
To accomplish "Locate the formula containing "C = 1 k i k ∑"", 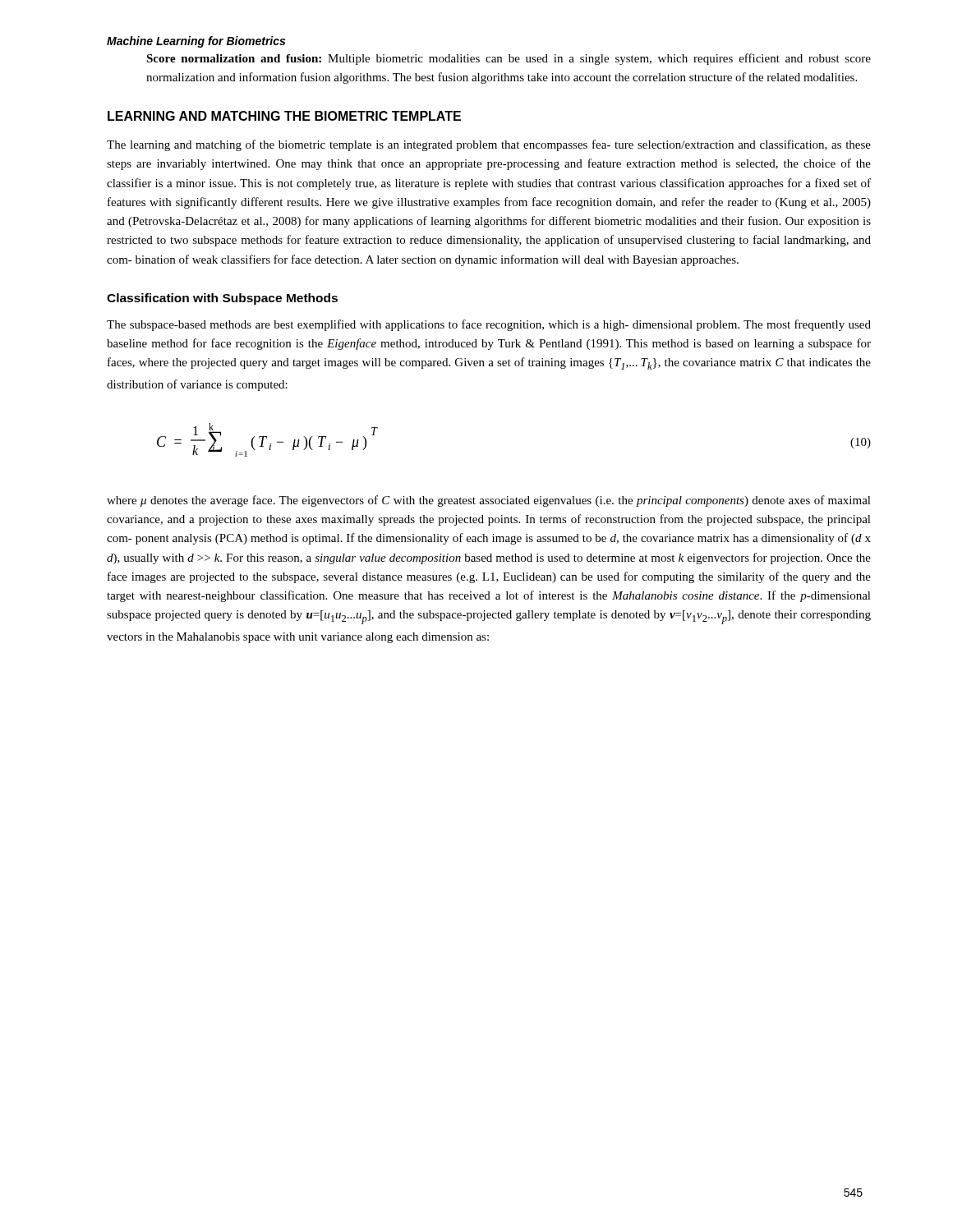I will coord(253,440).
